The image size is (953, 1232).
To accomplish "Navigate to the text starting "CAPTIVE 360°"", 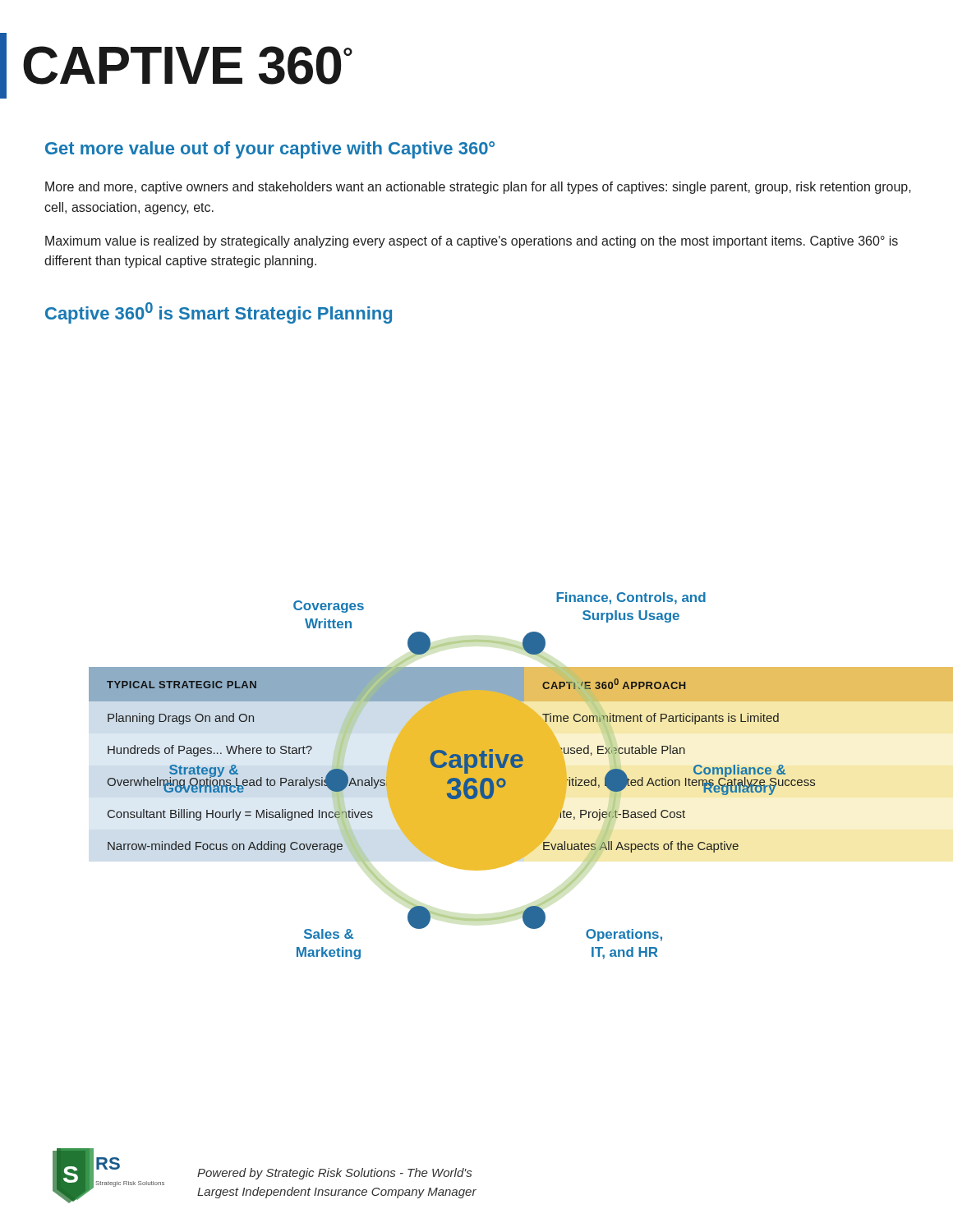I will [176, 66].
